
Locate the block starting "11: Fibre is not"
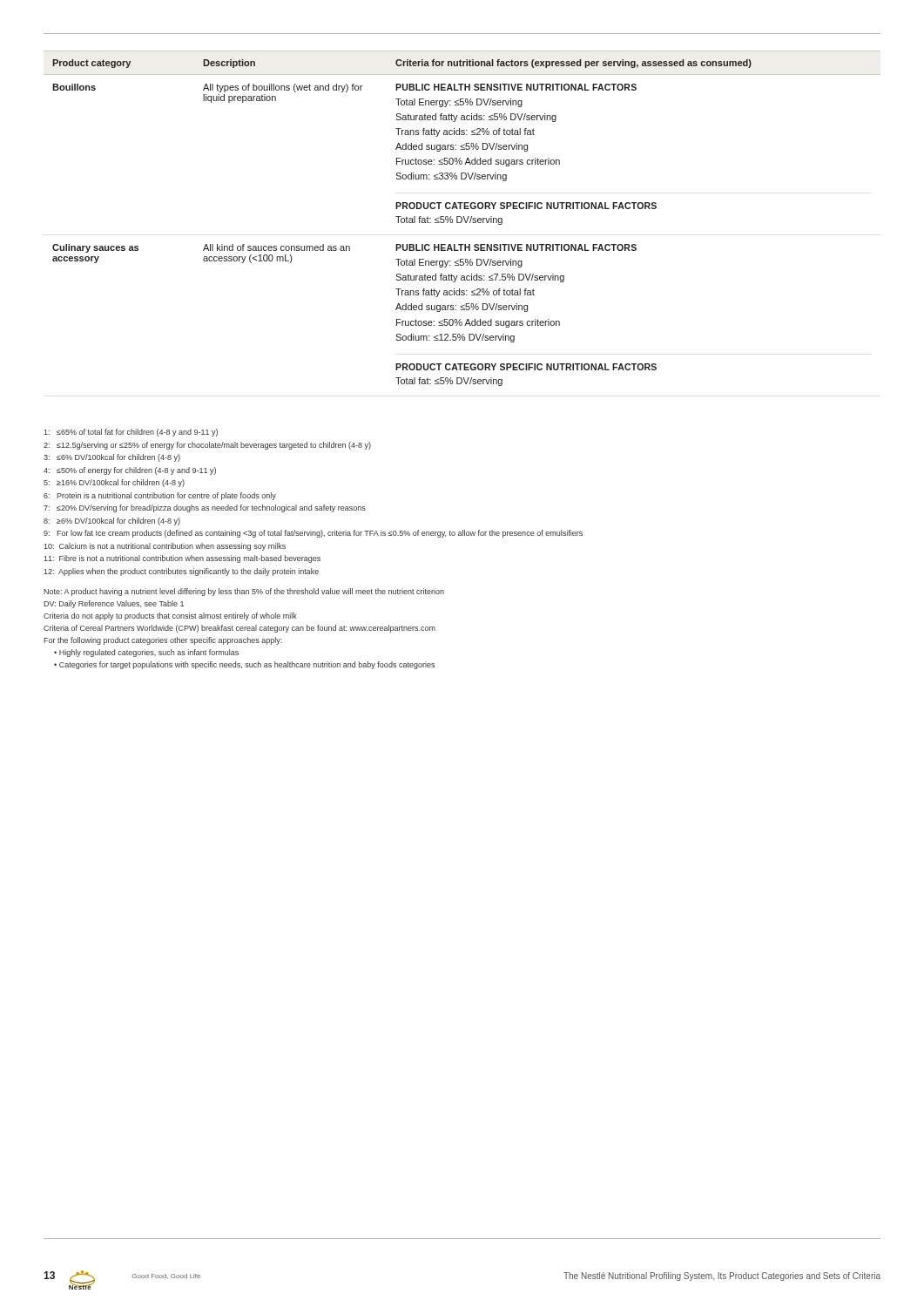click(182, 559)
